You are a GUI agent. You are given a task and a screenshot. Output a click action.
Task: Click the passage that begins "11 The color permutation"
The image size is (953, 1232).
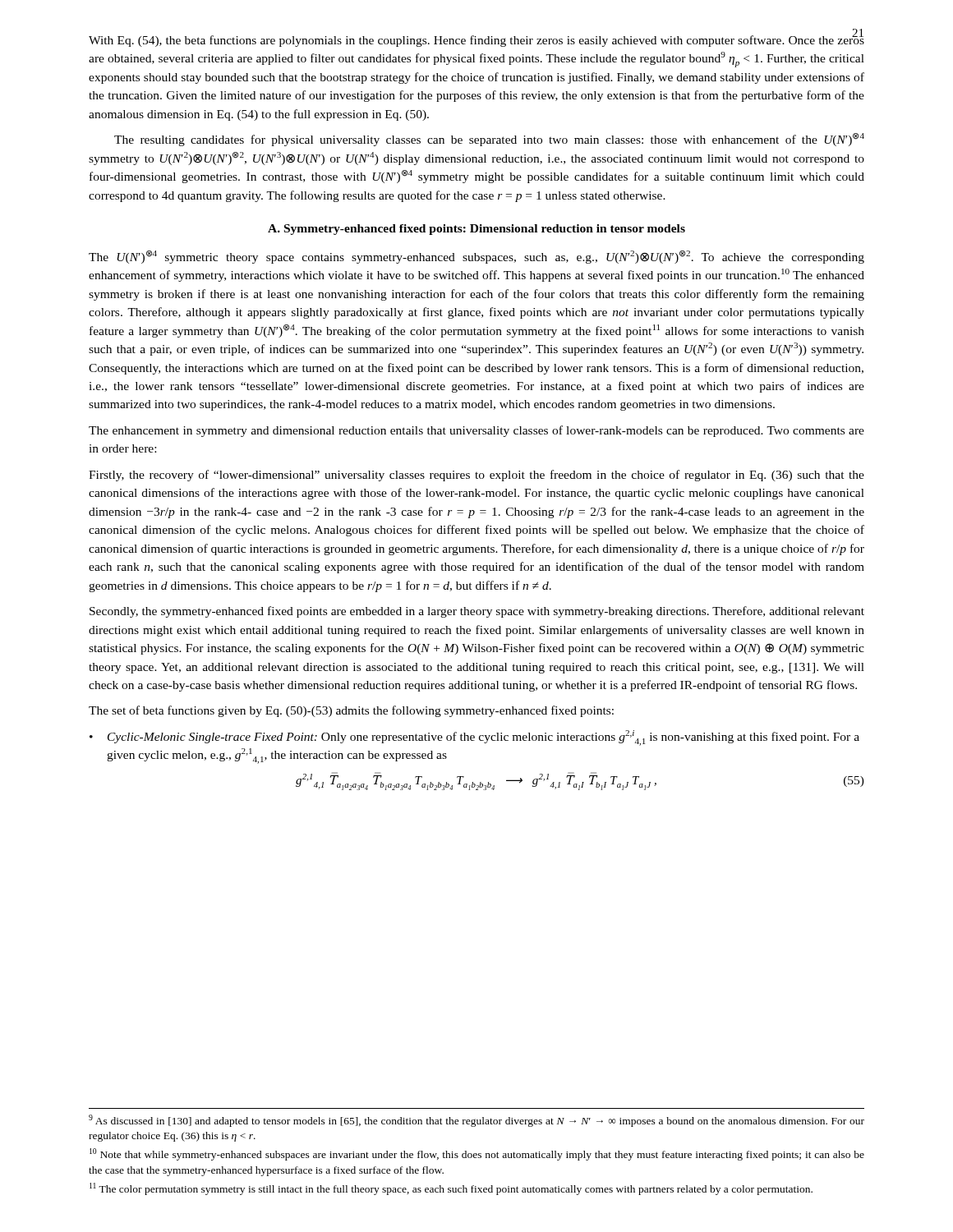pyautogui.click(x=451, y=1189)
